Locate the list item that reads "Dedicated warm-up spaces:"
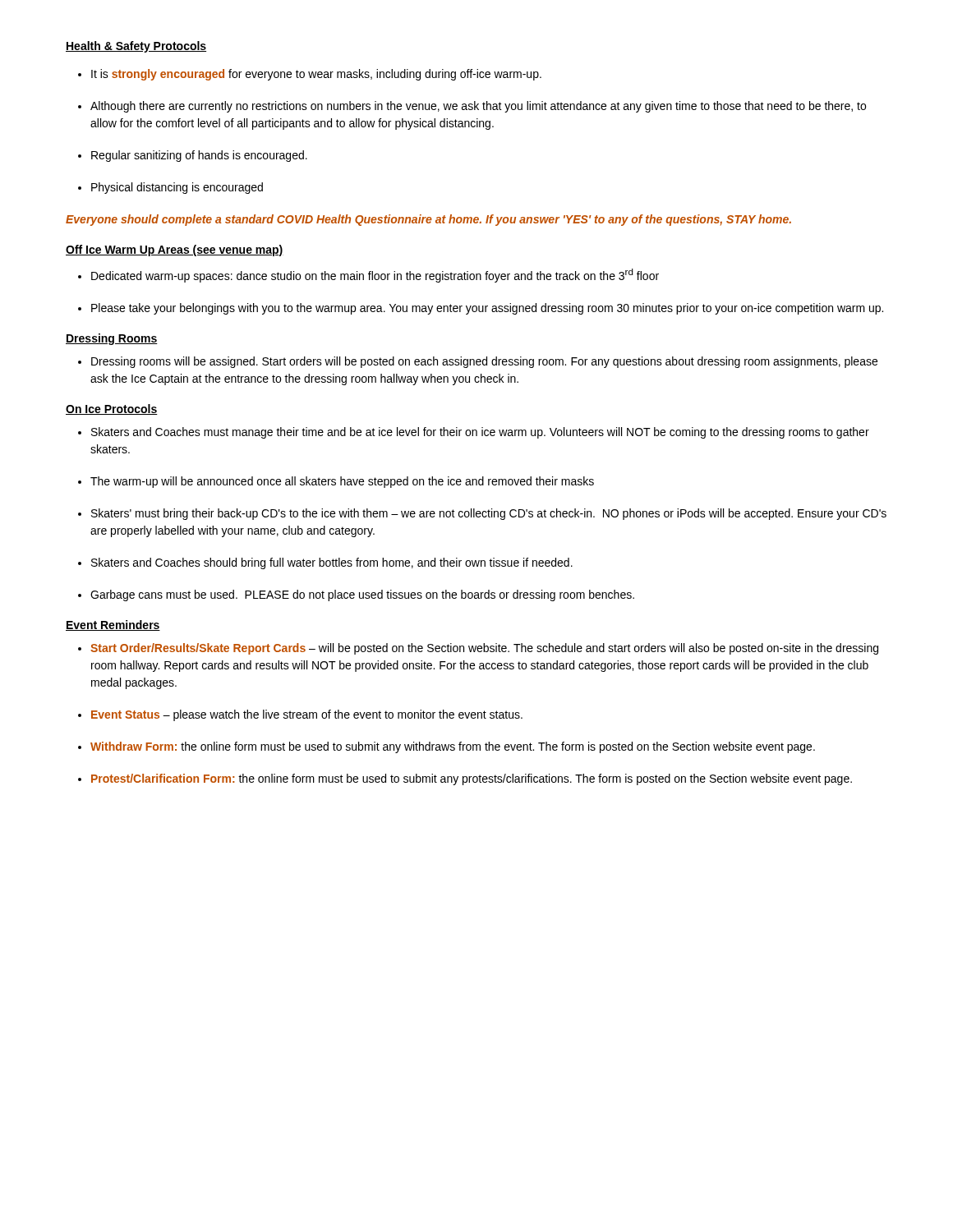 [x=375, y=274]
